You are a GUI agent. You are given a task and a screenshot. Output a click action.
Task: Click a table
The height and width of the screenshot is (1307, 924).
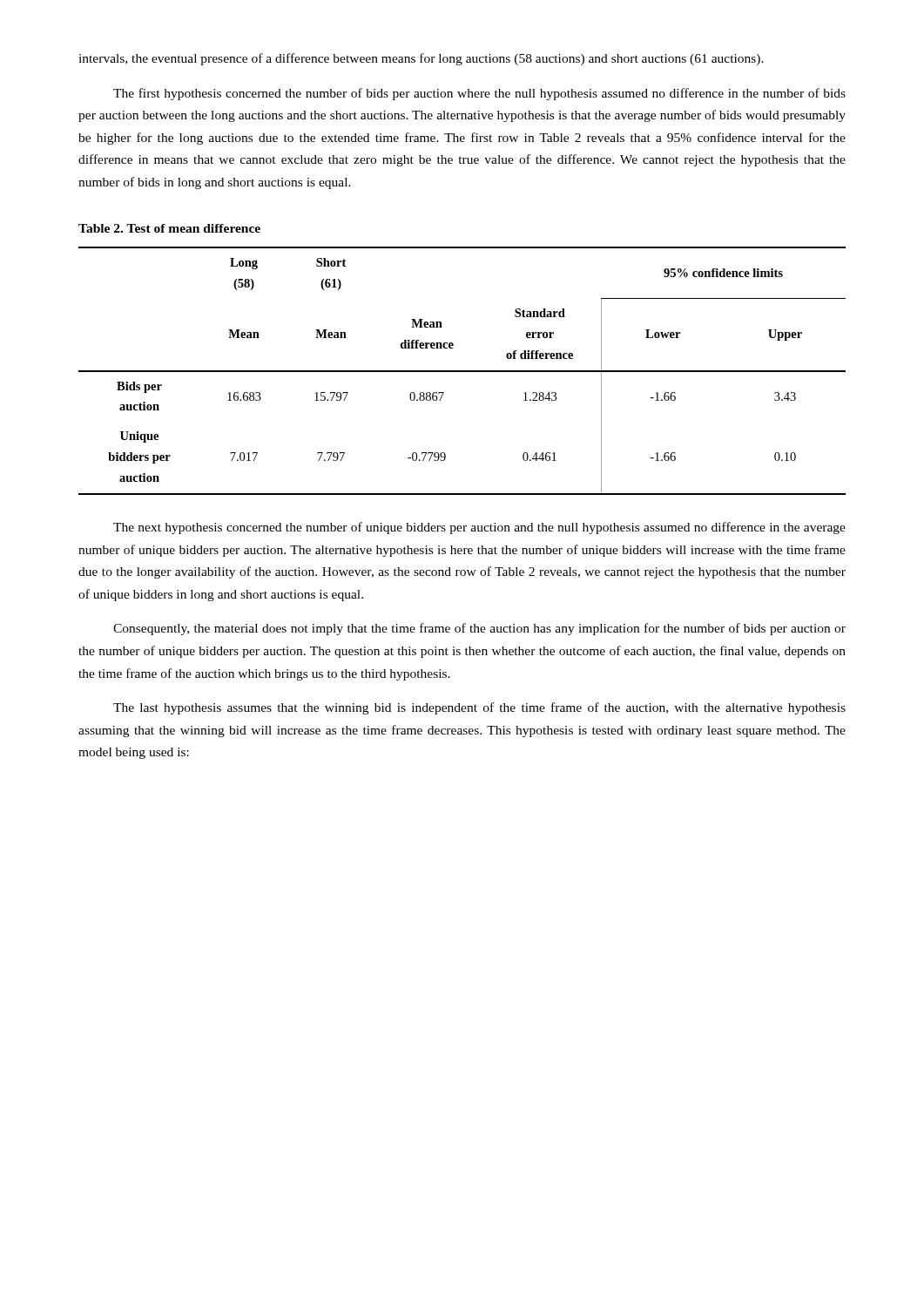(462, 371)
